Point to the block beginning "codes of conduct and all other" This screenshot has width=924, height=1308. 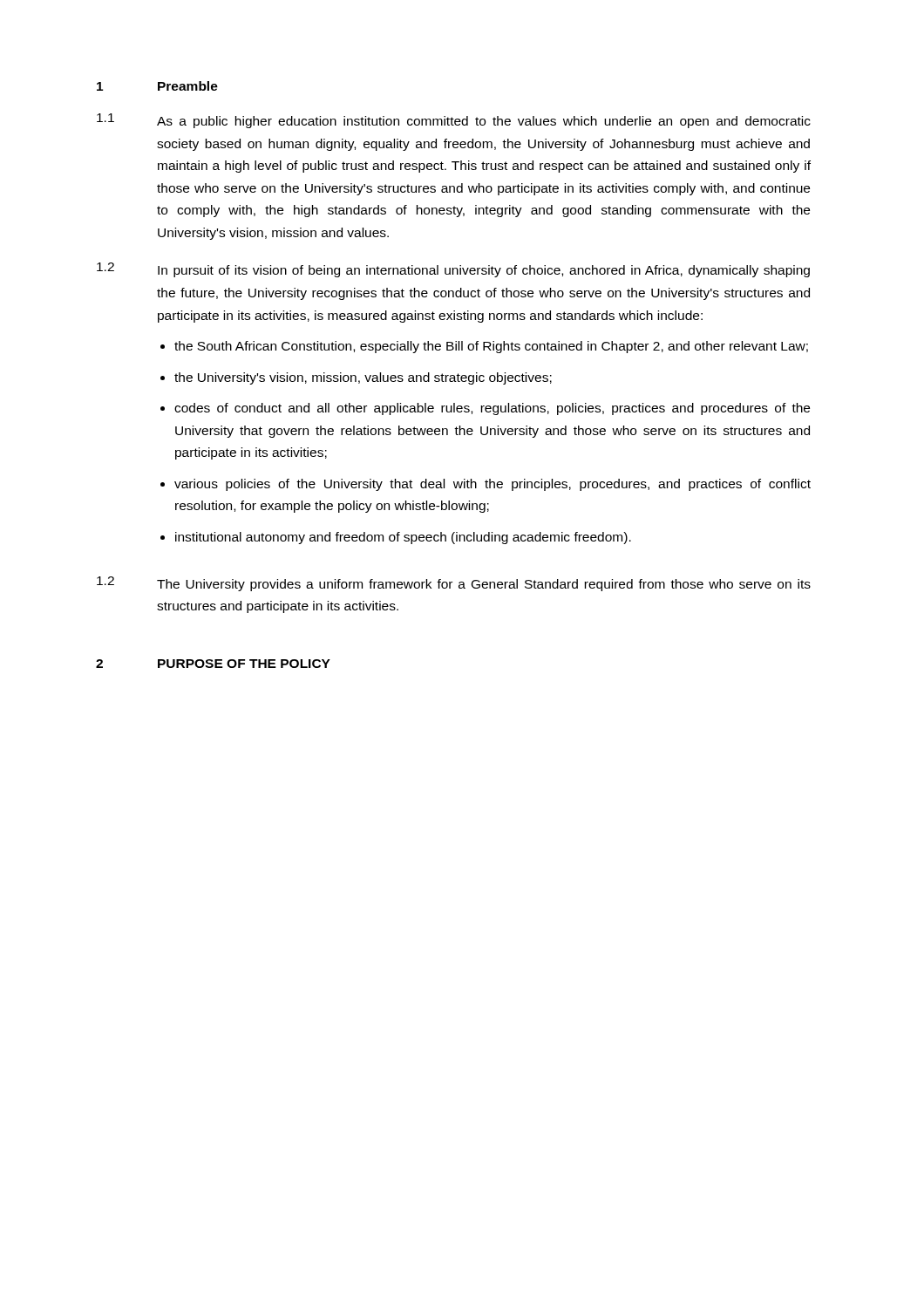[x=493, y=430]
